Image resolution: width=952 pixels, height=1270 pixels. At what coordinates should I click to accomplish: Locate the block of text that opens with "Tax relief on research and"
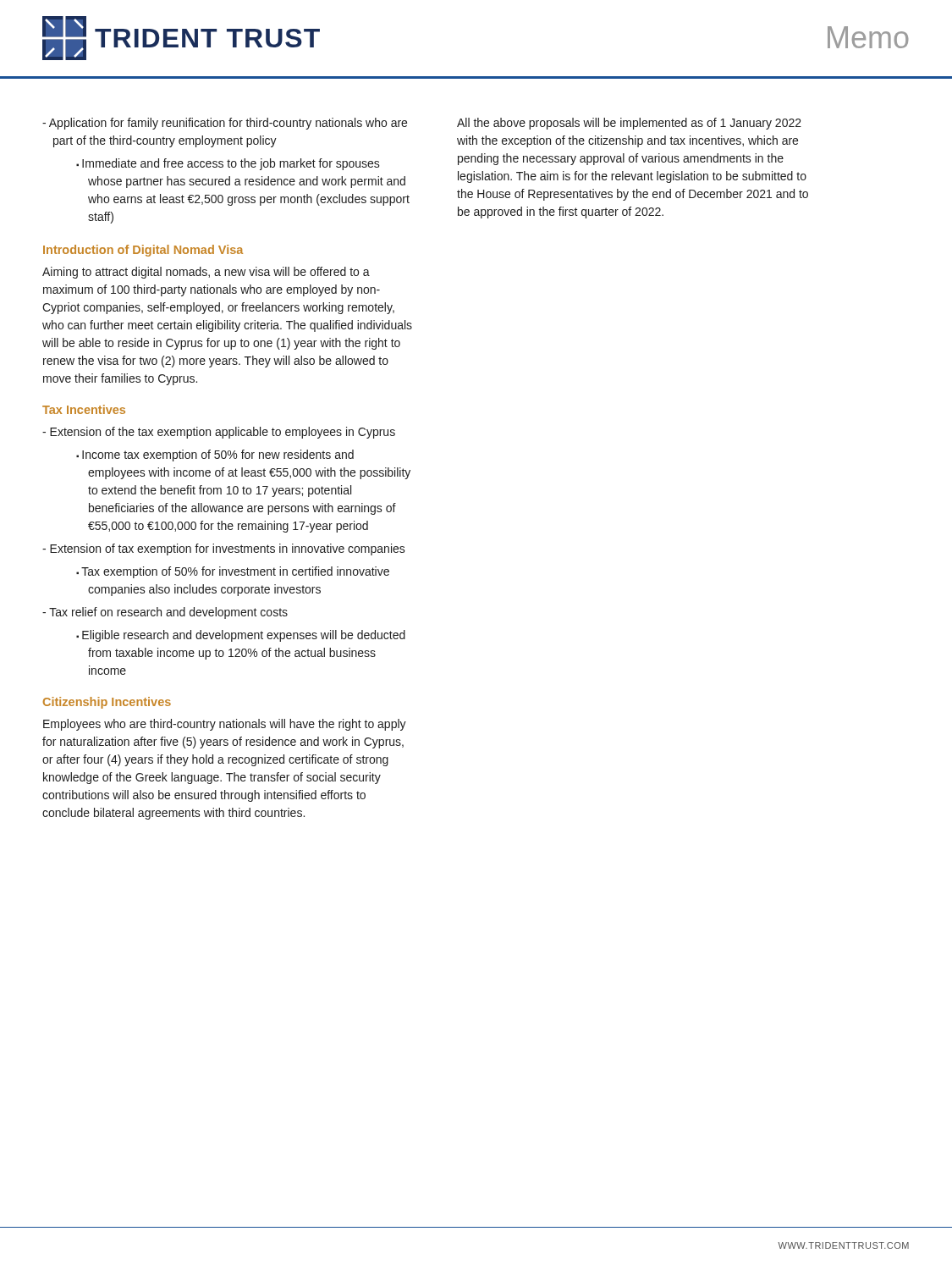228,613
